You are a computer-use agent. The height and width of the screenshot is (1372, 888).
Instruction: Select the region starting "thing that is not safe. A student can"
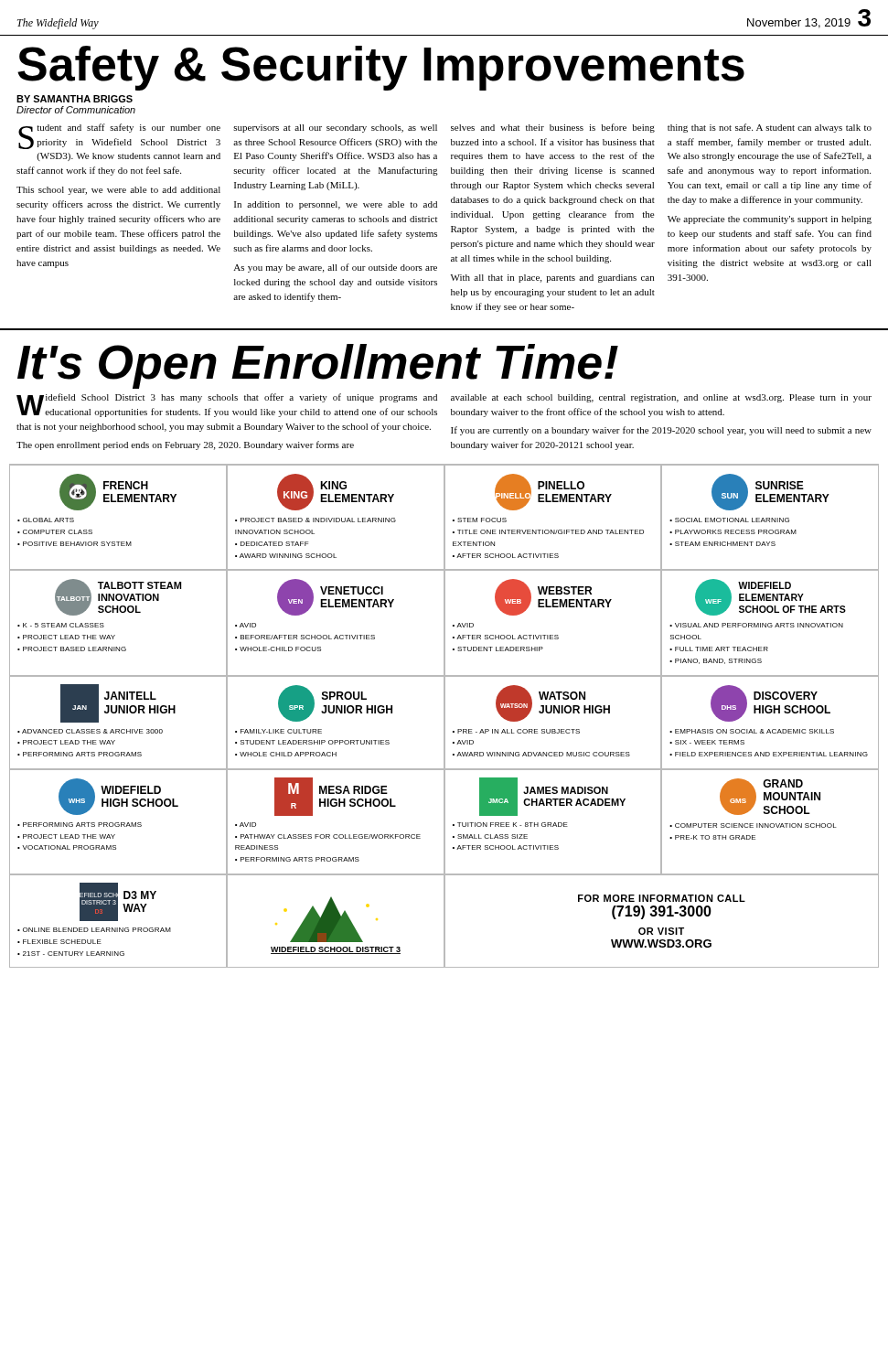(769, 203)
